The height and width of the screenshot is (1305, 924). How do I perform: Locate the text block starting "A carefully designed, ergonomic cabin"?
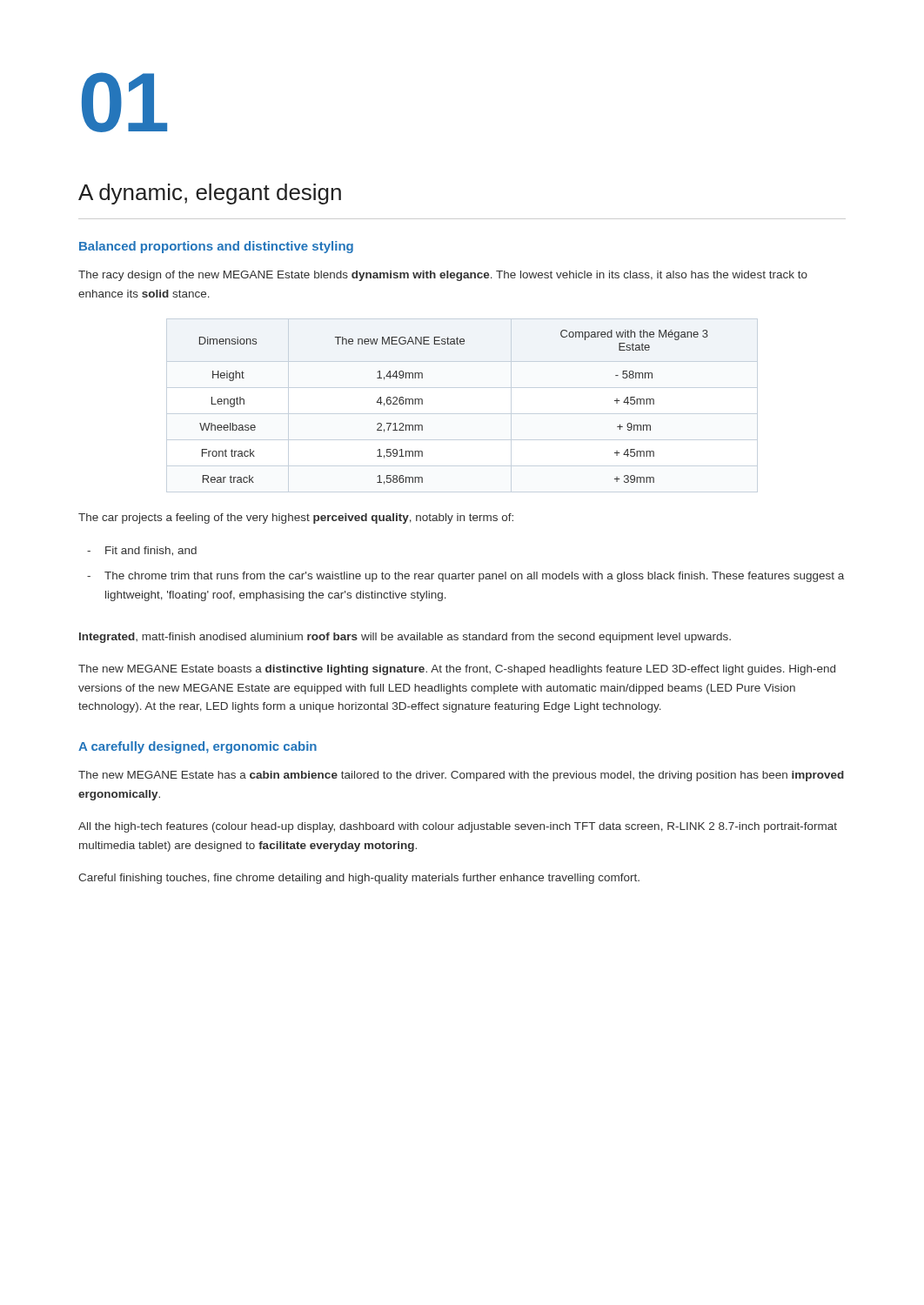click(x=198, y=747)
